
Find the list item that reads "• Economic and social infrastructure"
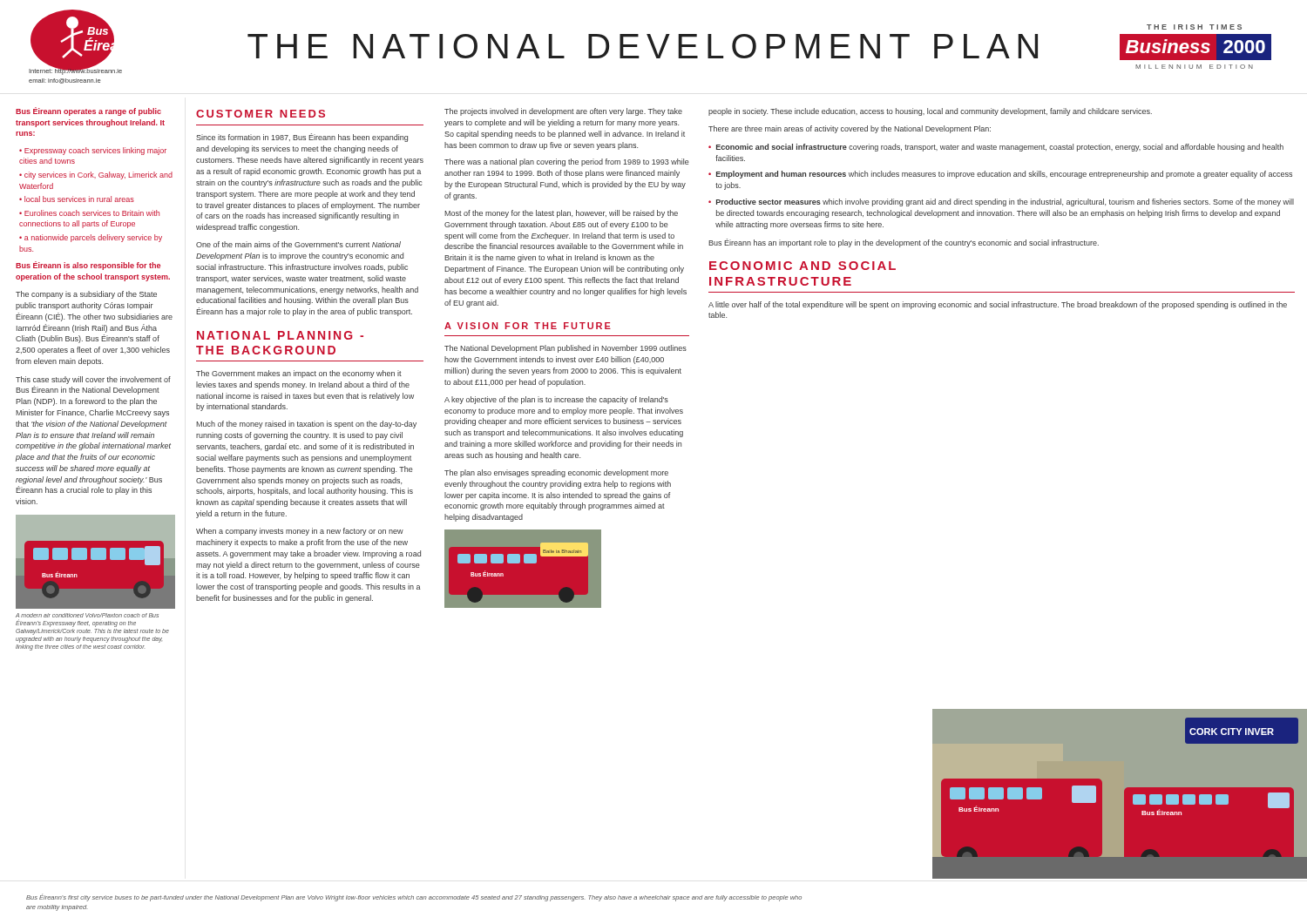click(1002, 153)
